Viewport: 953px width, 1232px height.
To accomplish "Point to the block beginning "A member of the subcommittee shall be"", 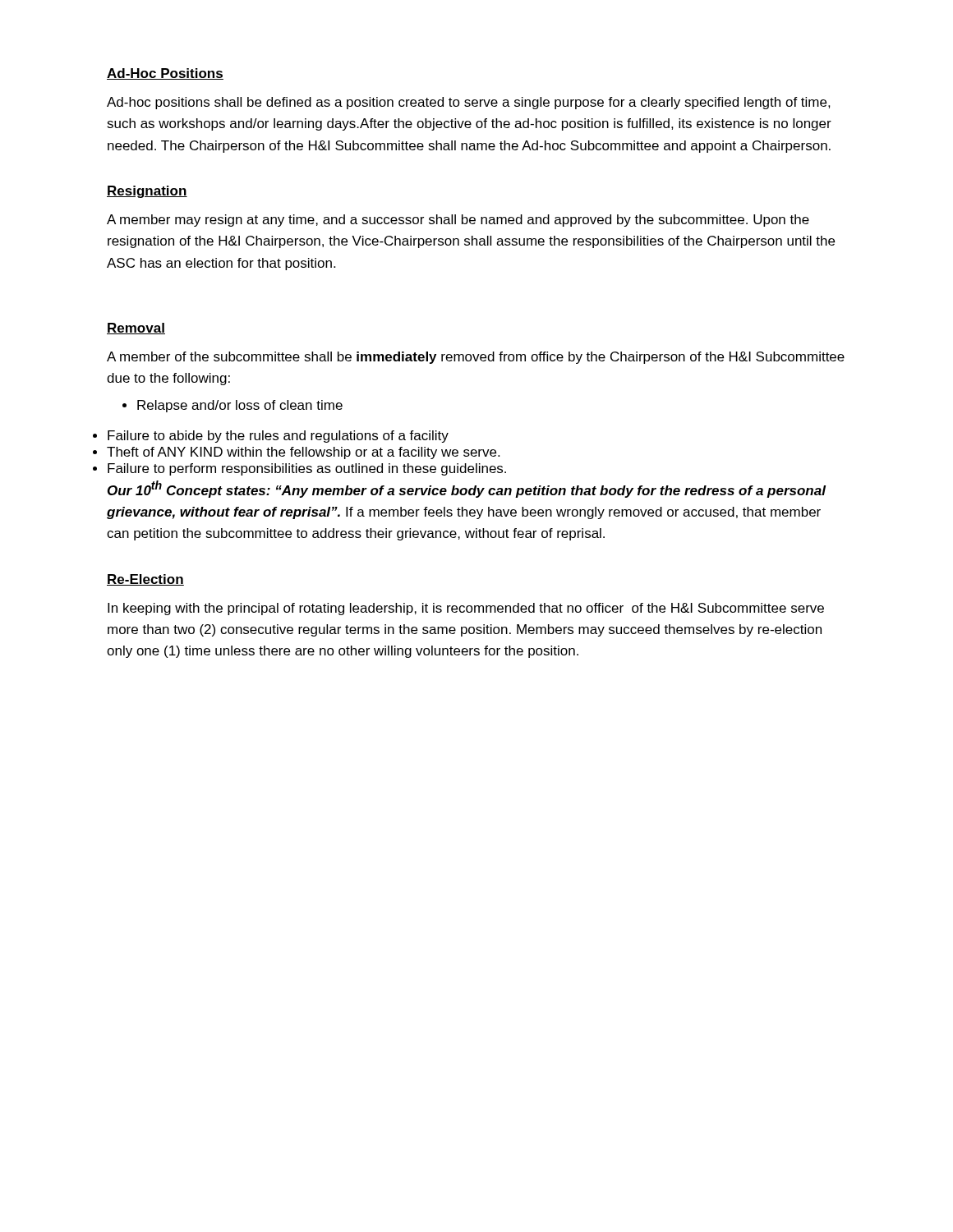I will (476, 368).
